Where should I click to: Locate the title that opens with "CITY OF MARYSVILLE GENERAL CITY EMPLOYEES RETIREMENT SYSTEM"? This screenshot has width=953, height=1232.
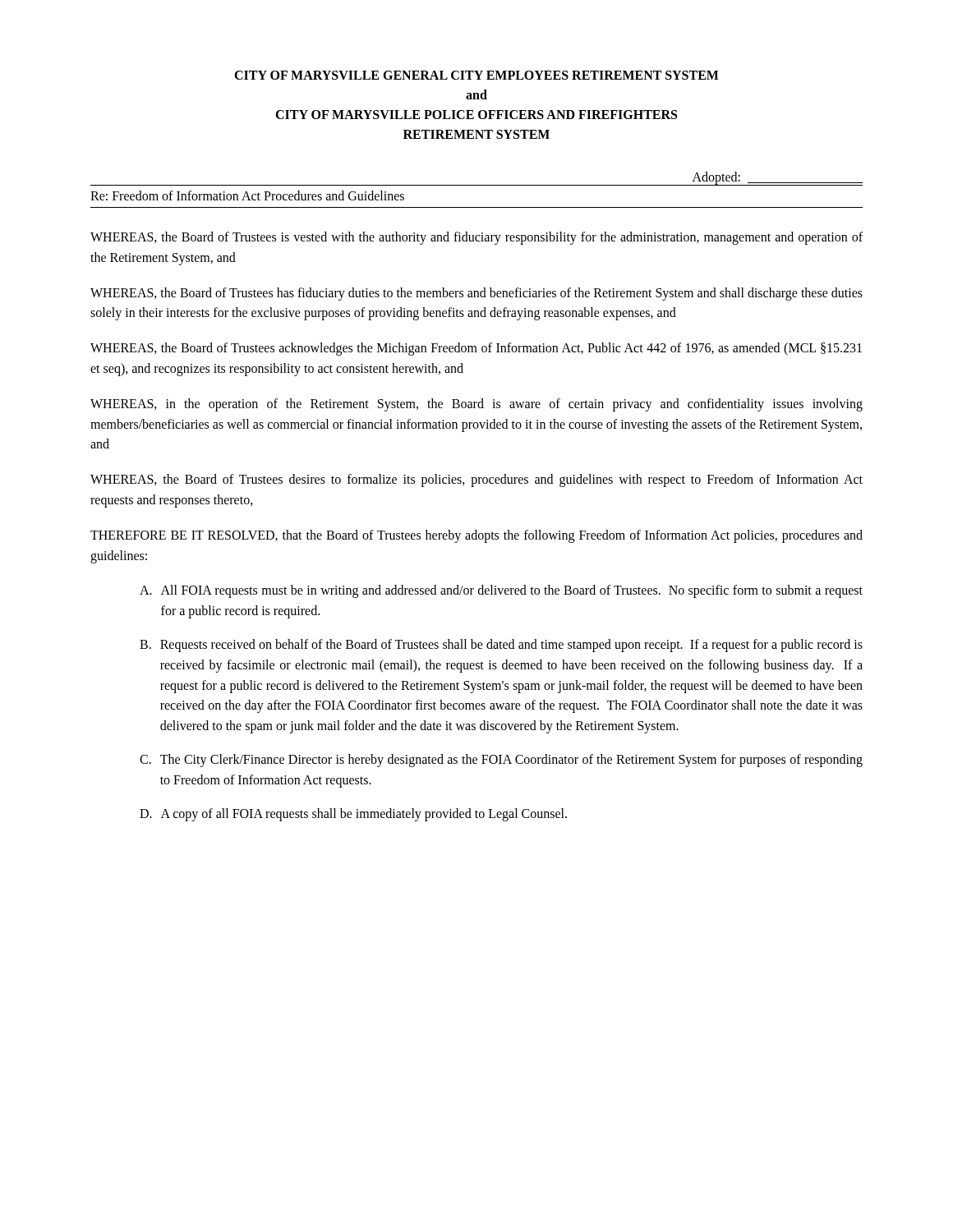(x=476, y=105)
